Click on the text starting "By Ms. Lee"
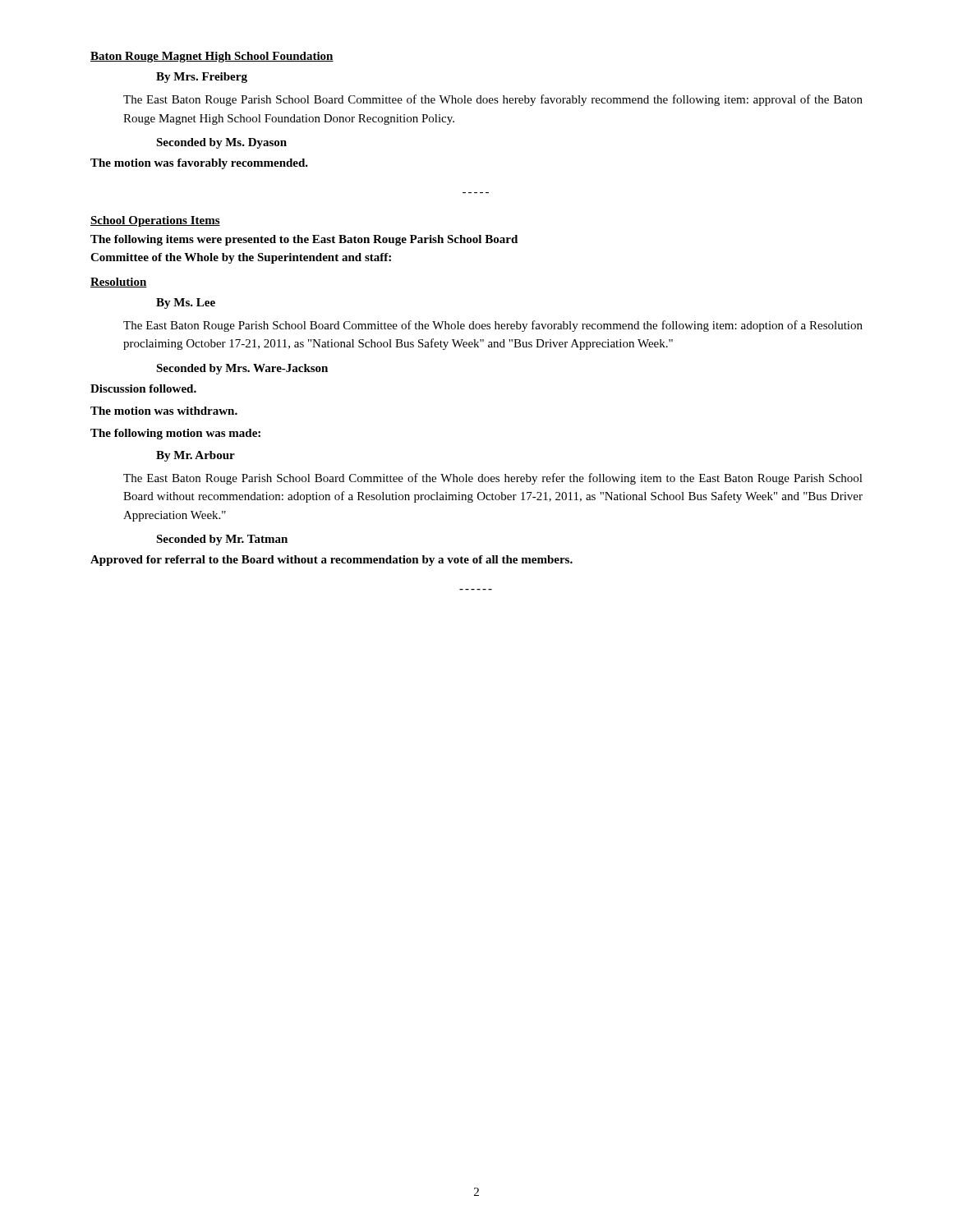Viewport: 953px width, 1232px height. [x=186, y=302]
